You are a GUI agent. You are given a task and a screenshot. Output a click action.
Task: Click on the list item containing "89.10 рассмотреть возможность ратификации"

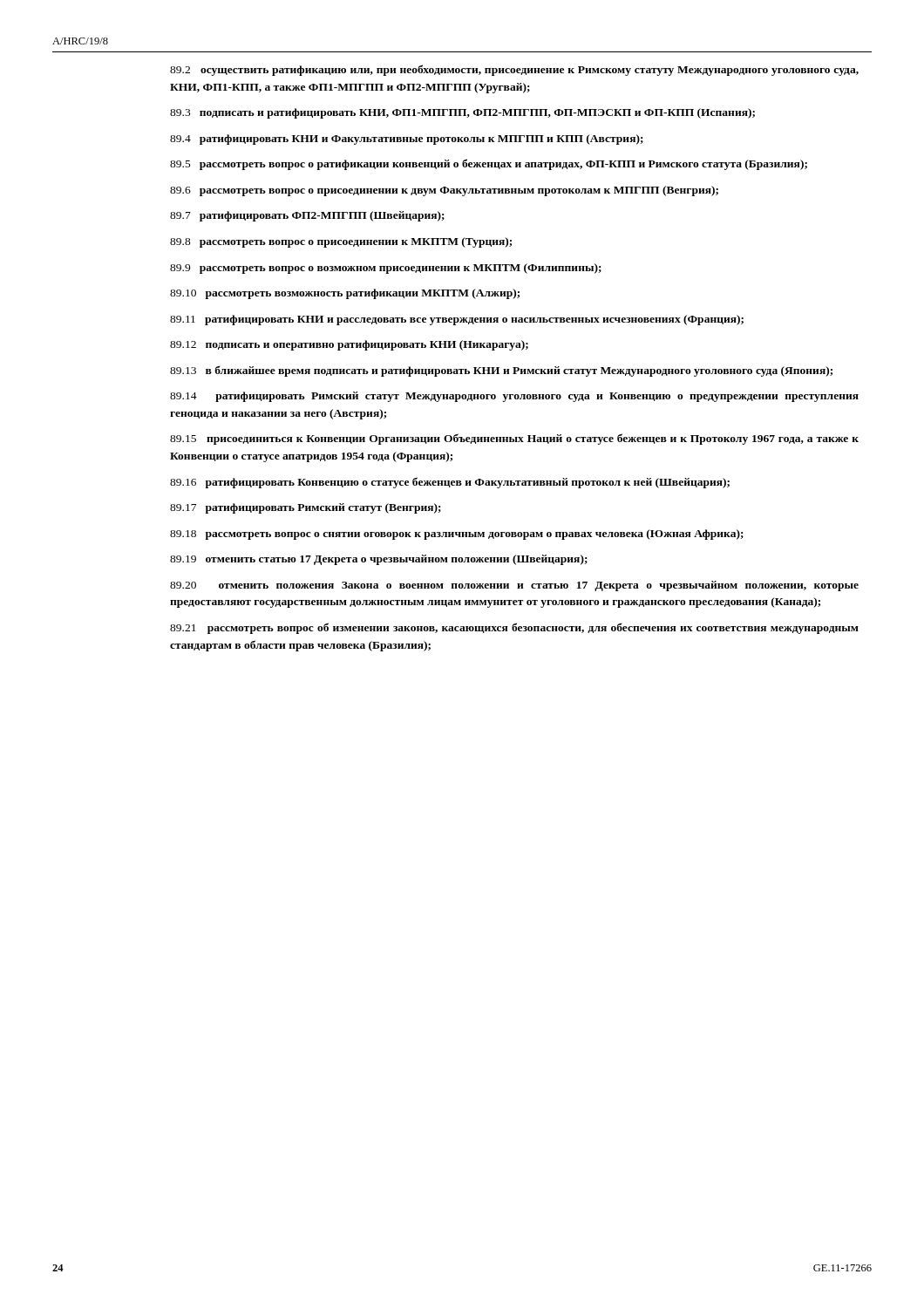point(345,293)
